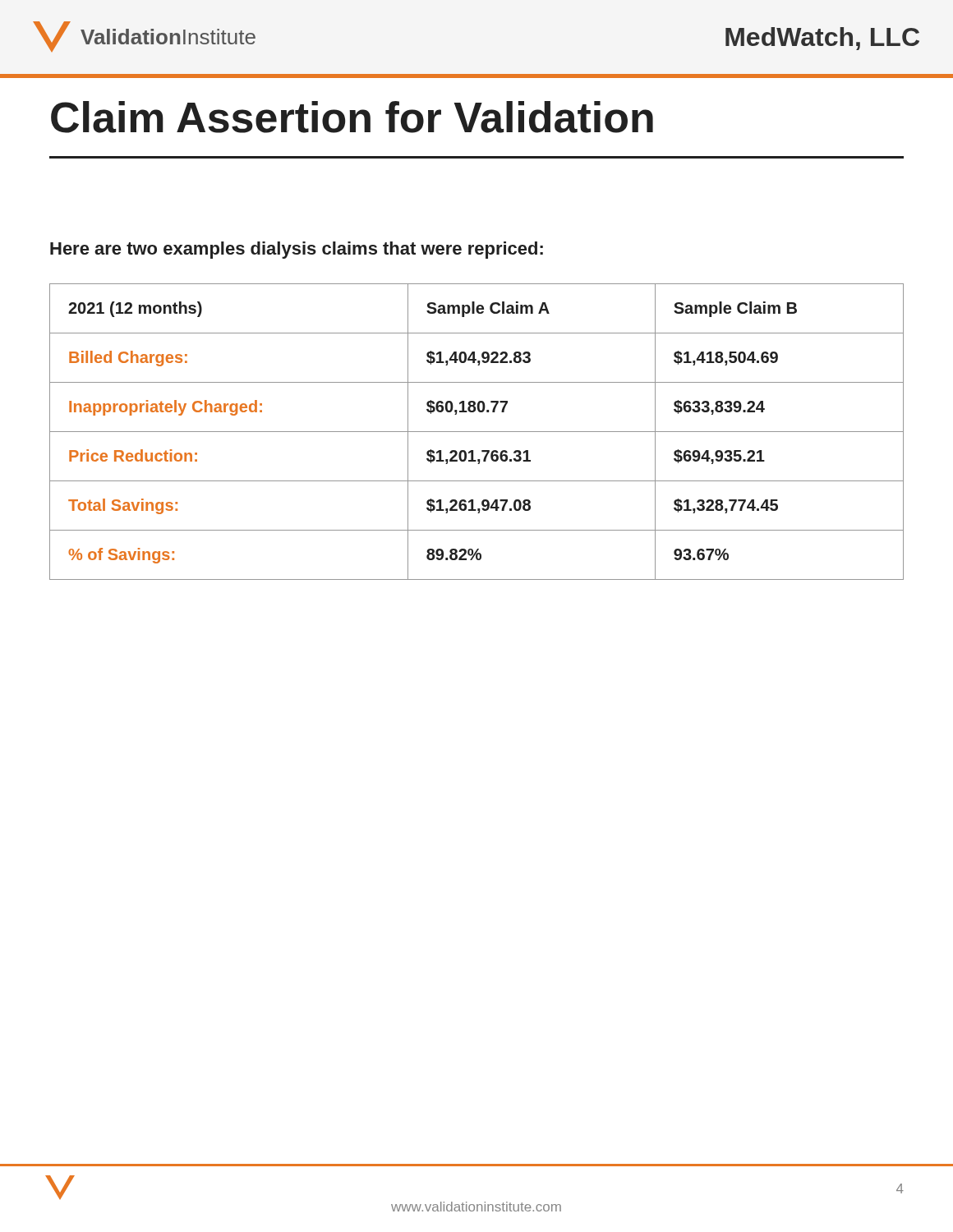The image size is (953, 1232).
Task: Locate the title
Action: pos(352,118)
